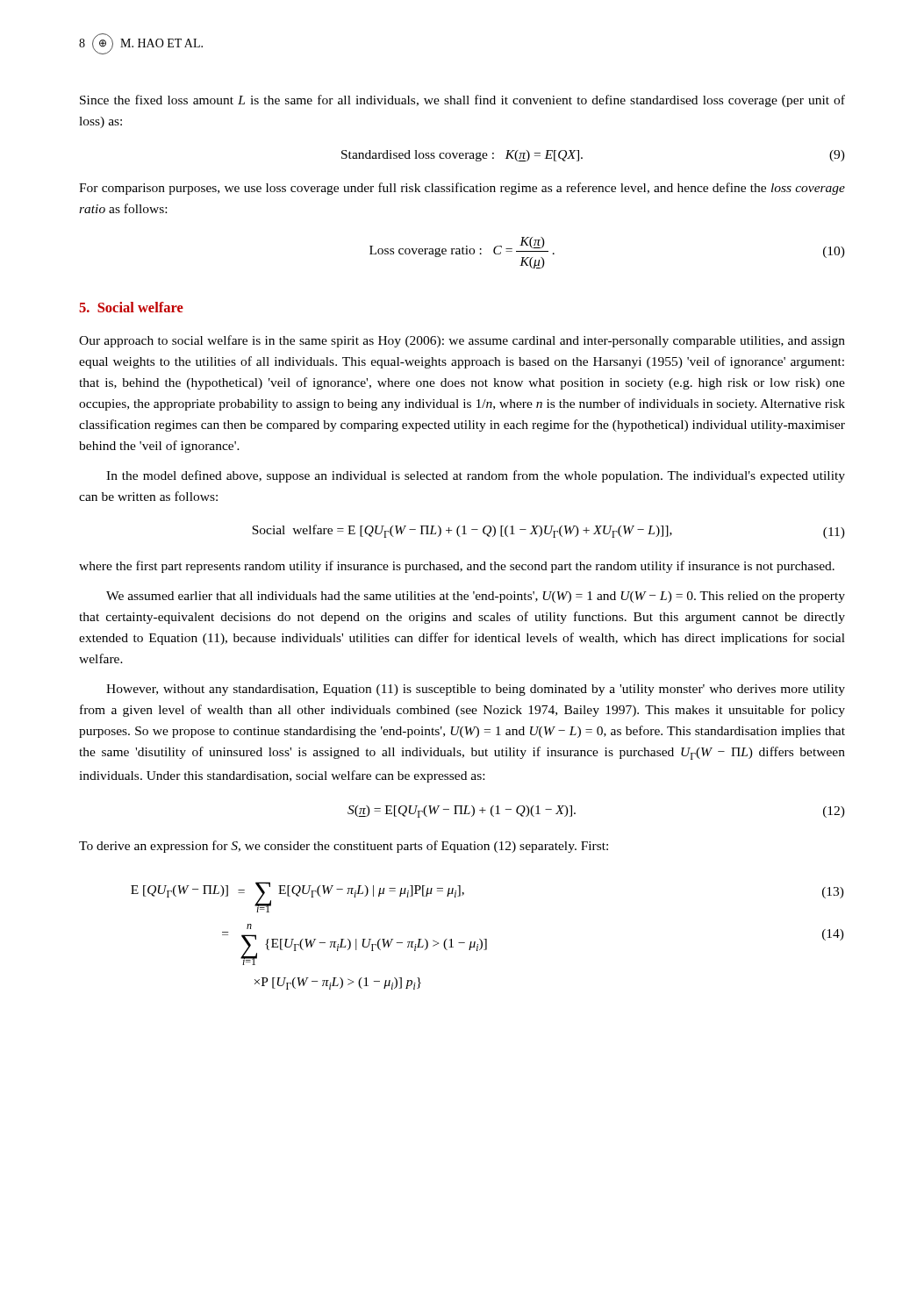Screen dimensions: 1316x924
Task: Where is the passage that starts "For comparison purposes, we use loss coverage"?
Action: [x=462, y=198]
